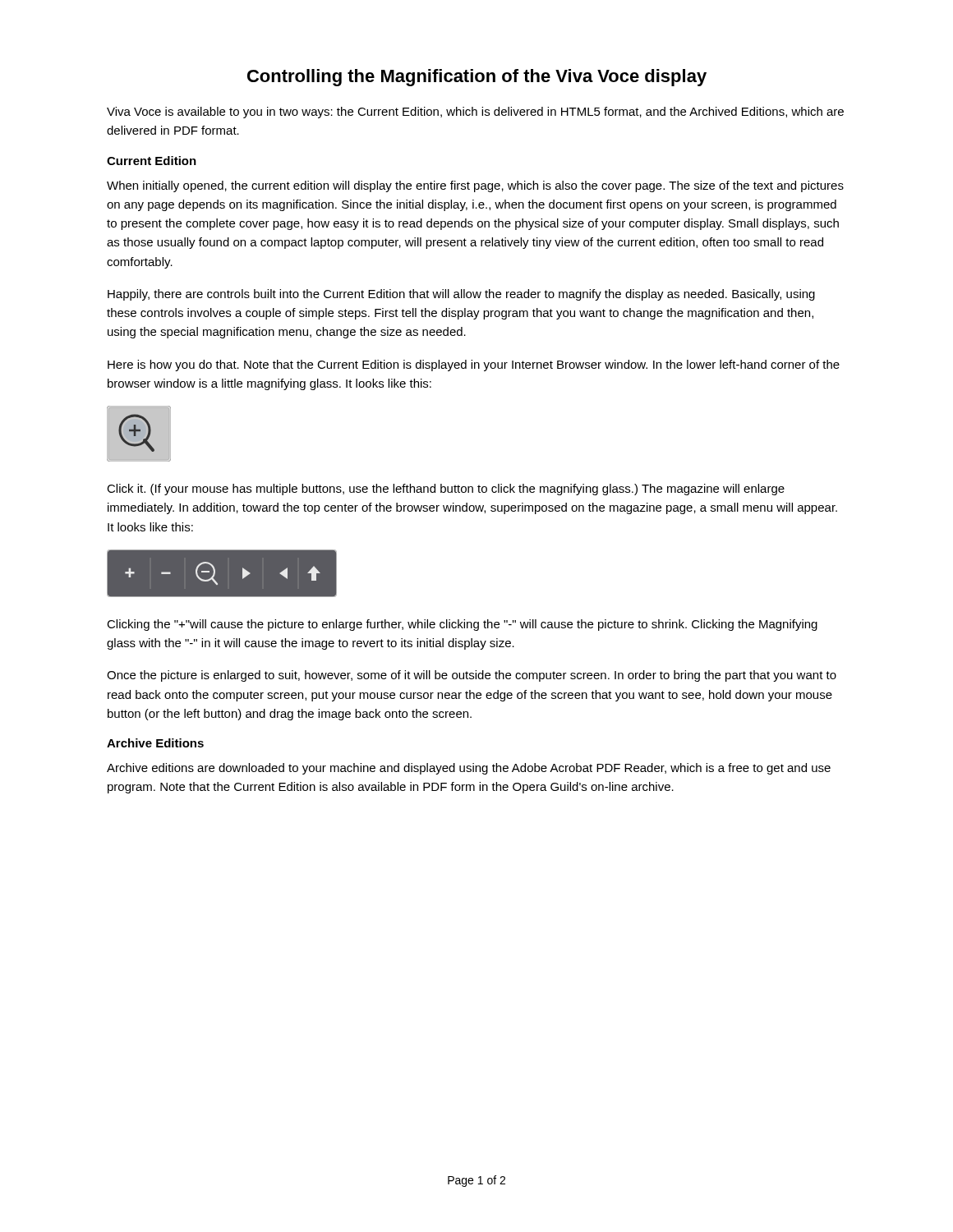
Task: Find the text block containing "Happily, there are controls built into"
Action: (x=461, y=312)
